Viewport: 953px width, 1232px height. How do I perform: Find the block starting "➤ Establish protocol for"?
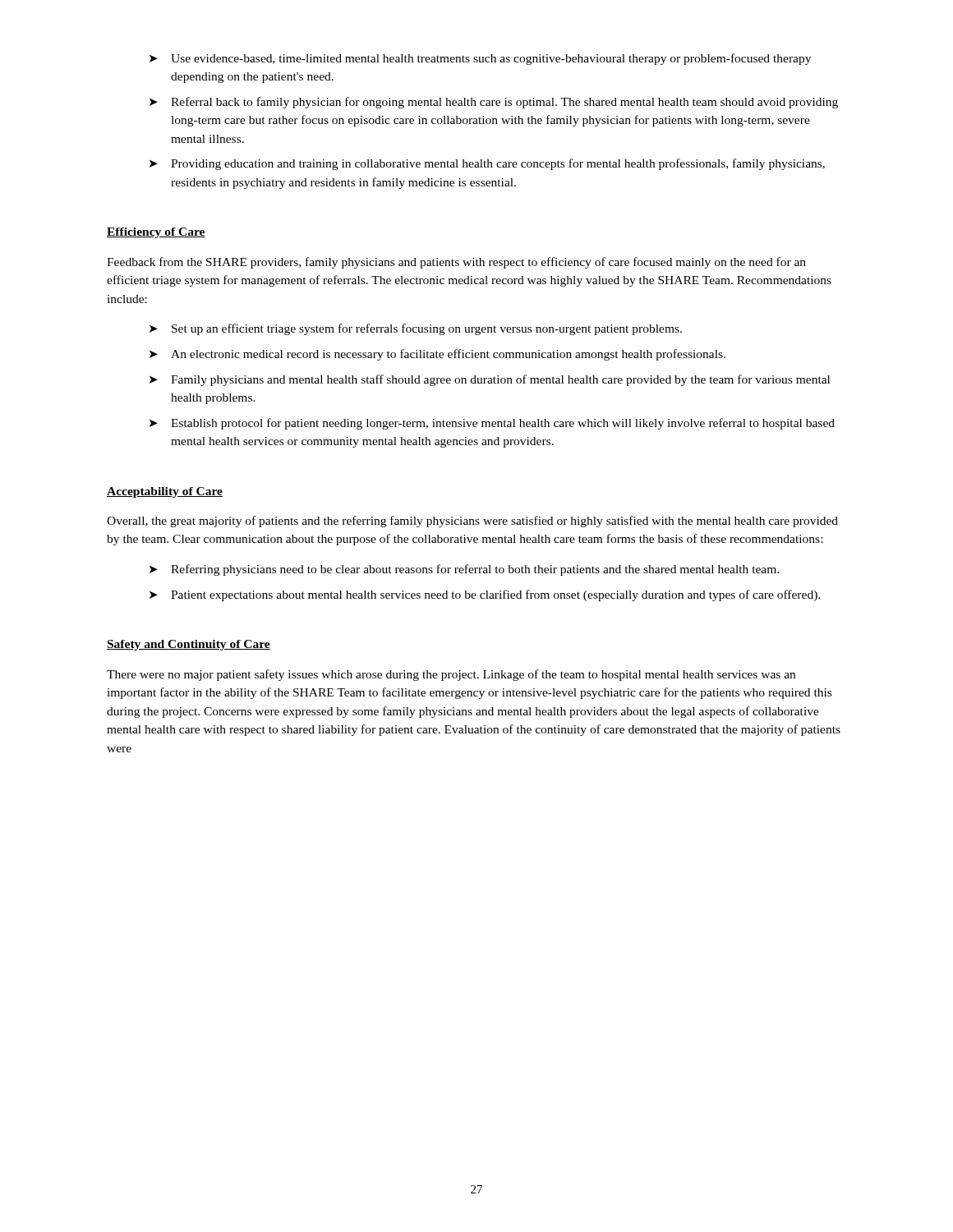(x=497, y=432)
